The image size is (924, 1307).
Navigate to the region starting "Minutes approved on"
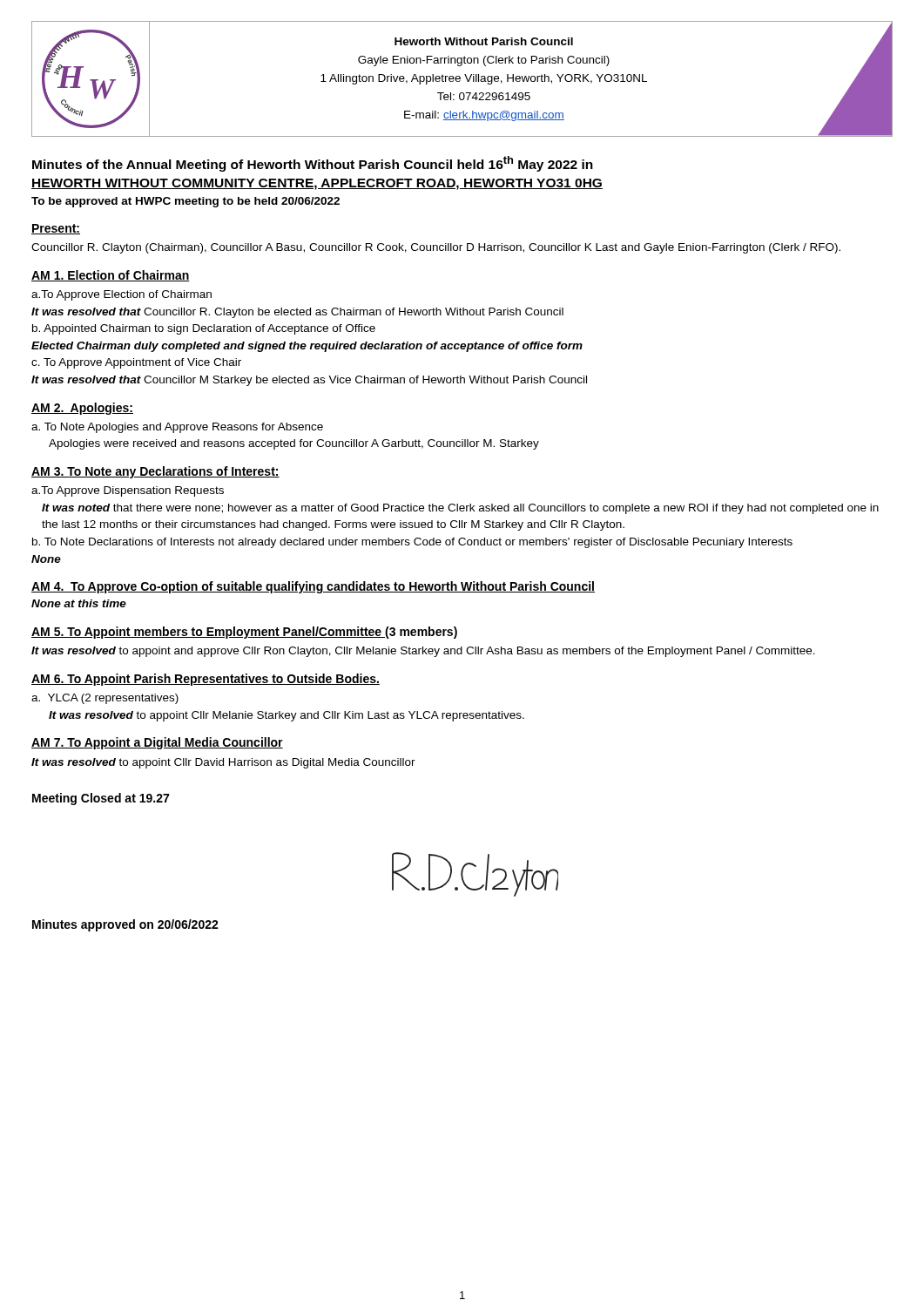(125, 925)
